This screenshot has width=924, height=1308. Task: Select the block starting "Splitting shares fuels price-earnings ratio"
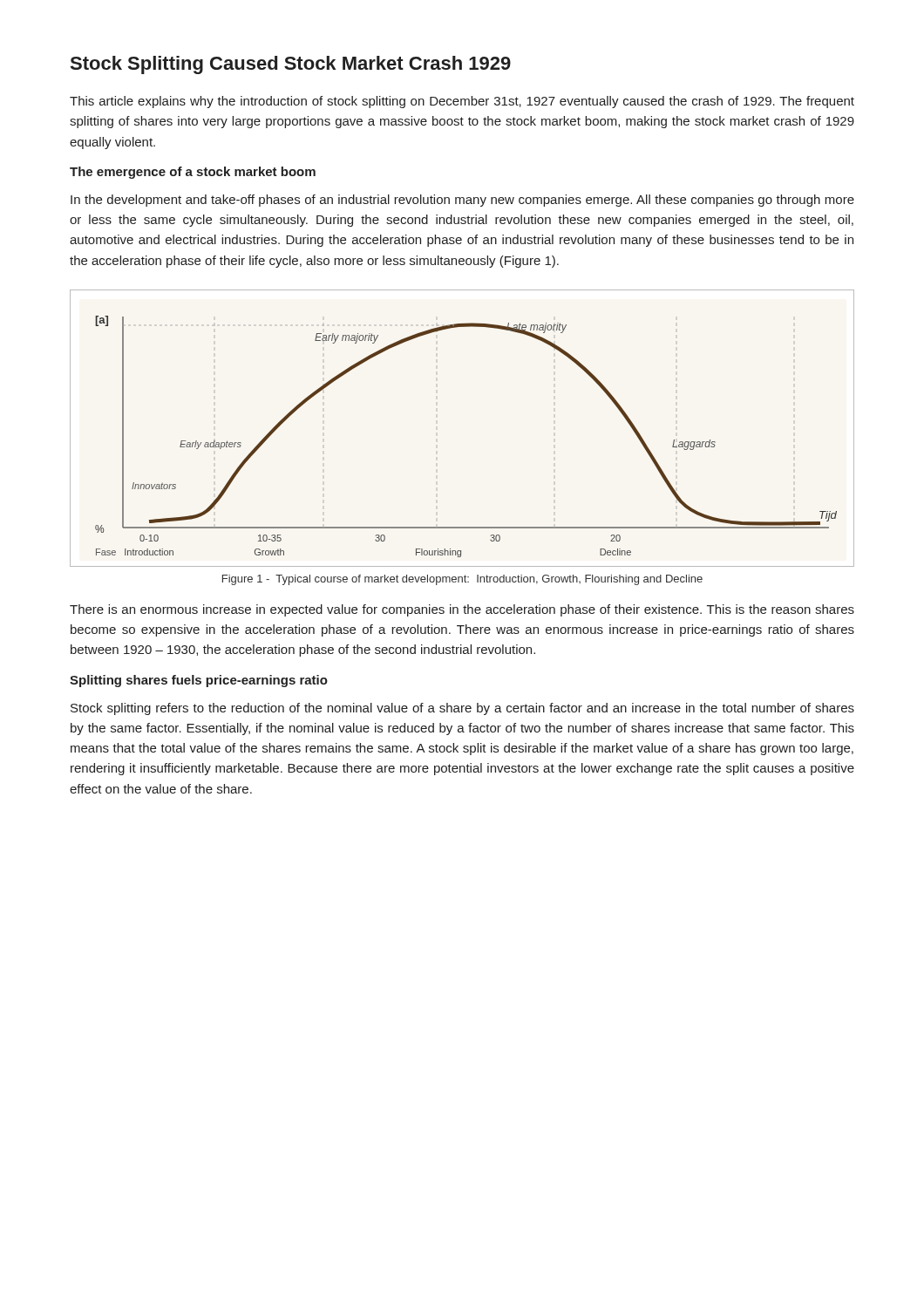pos(199,679)
